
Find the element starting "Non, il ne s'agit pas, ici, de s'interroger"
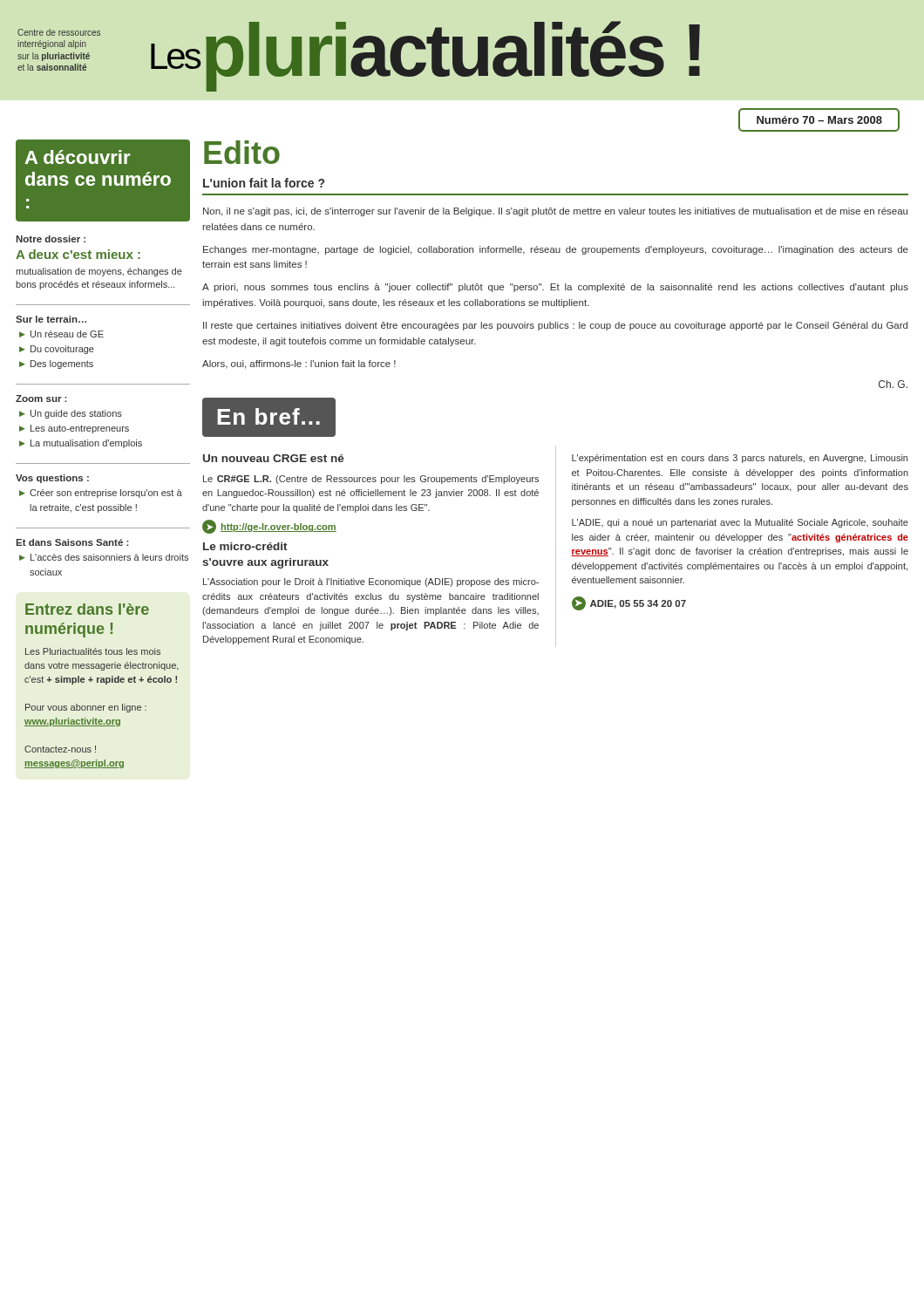555,219
